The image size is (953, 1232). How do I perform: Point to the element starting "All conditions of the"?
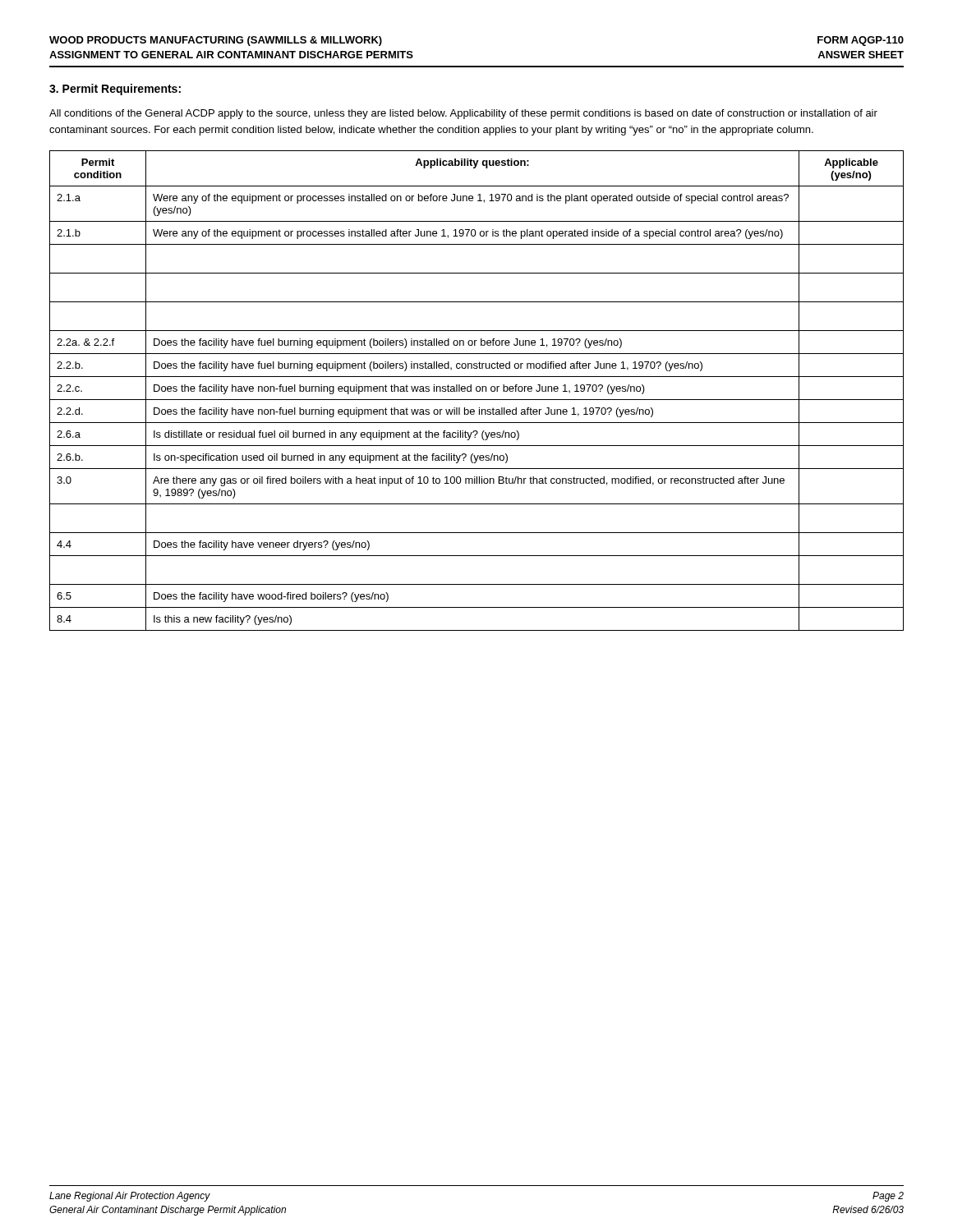click(x=463, y=121)
